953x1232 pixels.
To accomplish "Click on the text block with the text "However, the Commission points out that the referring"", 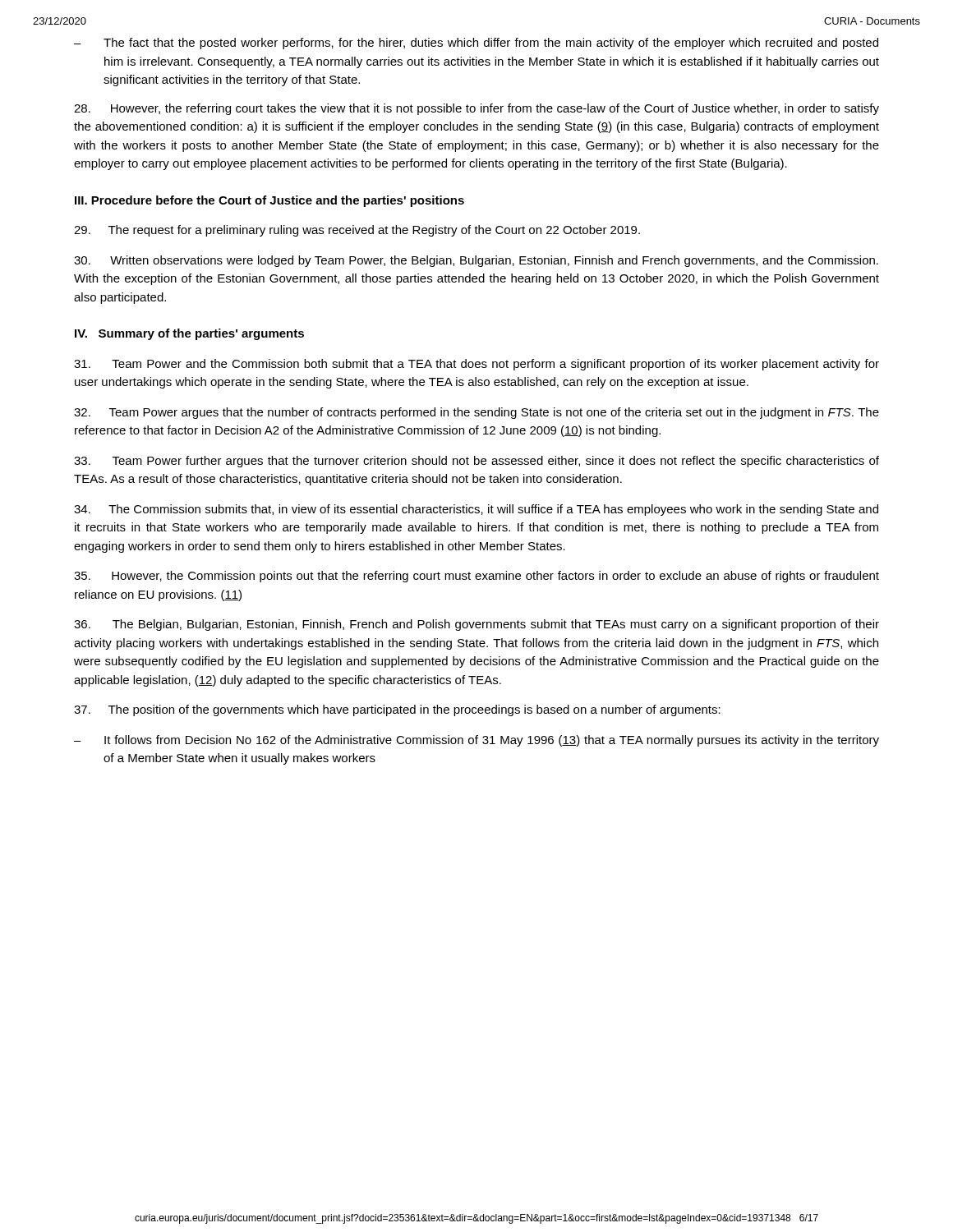I will click(476, 585).
